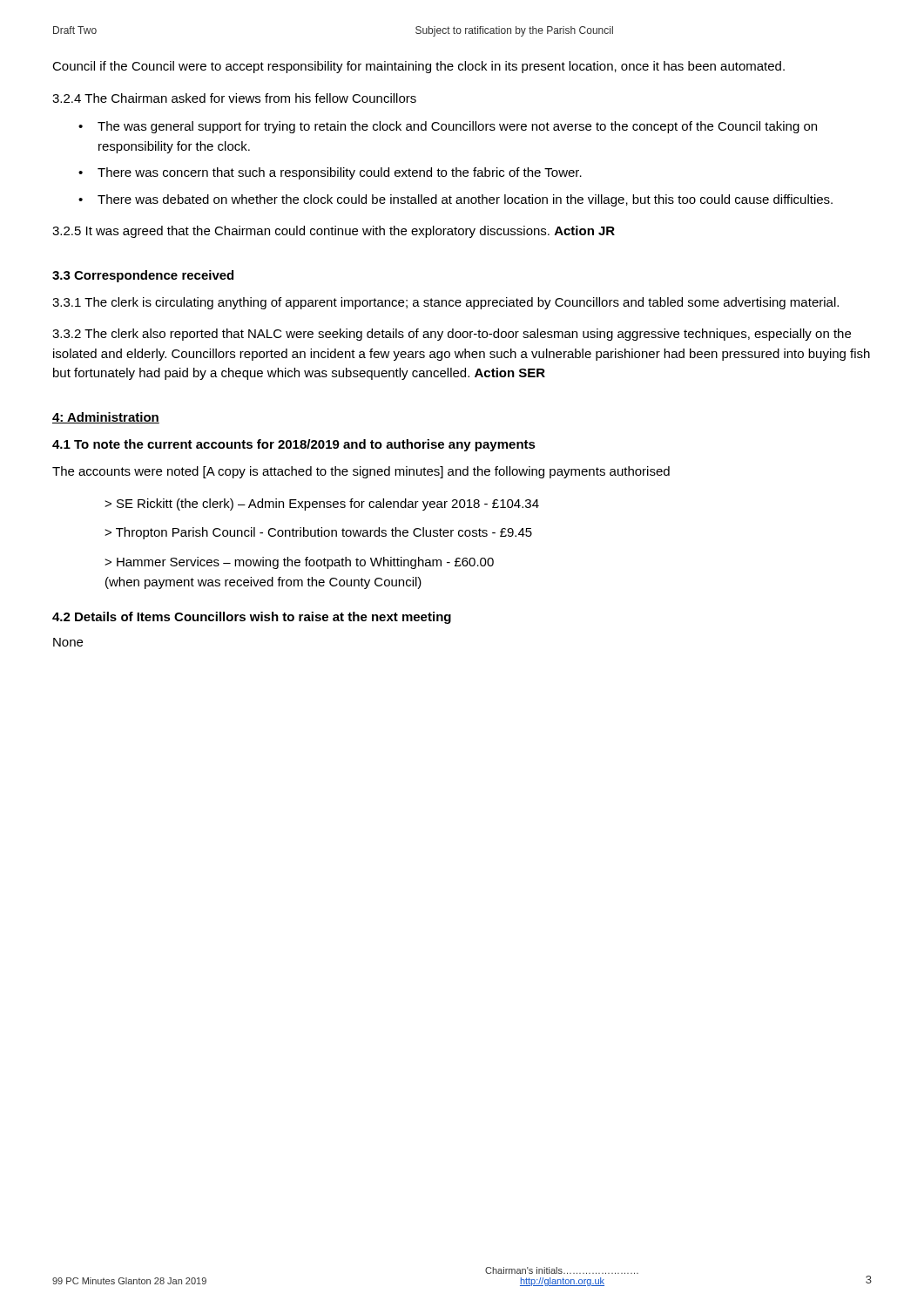Image resolution: width=924 pixels, height=1307 pixels.
Task: Navigate to the text starting "3.2 The clerk also reported"
Action: coord(461,353)
